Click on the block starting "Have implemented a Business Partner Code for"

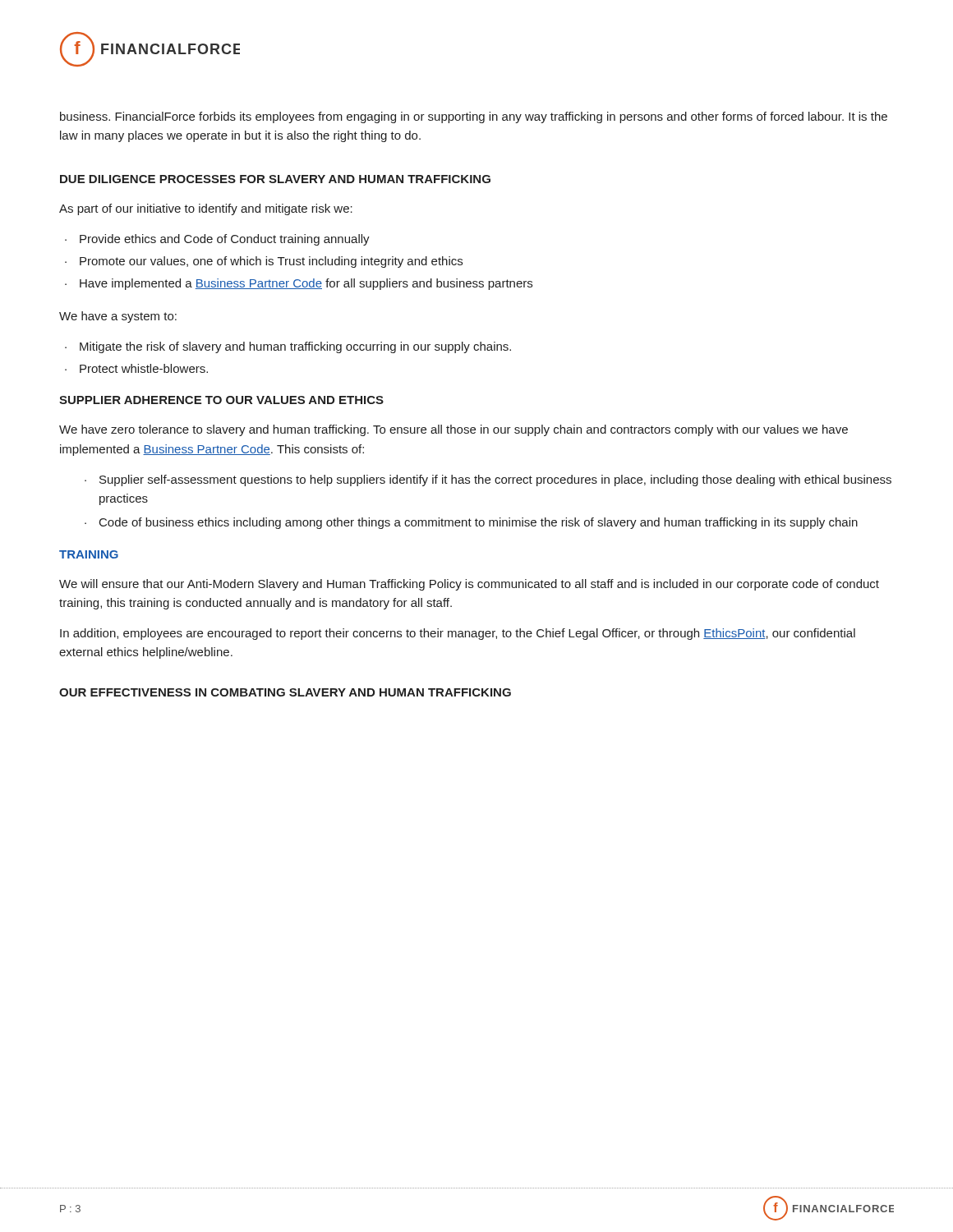(306, 283)
